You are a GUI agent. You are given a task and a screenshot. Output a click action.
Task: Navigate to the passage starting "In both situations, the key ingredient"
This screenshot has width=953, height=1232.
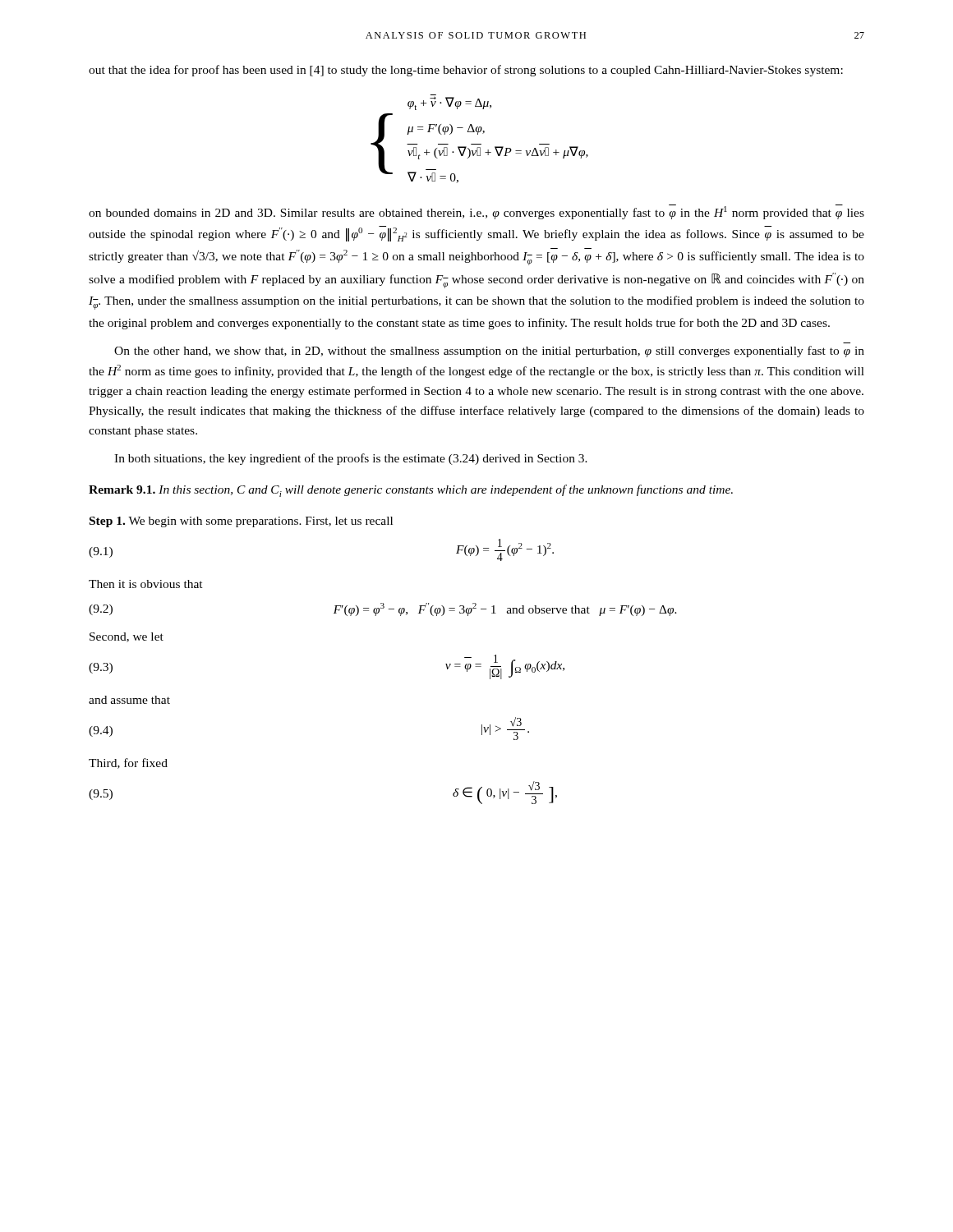click(x=476, y=458)
